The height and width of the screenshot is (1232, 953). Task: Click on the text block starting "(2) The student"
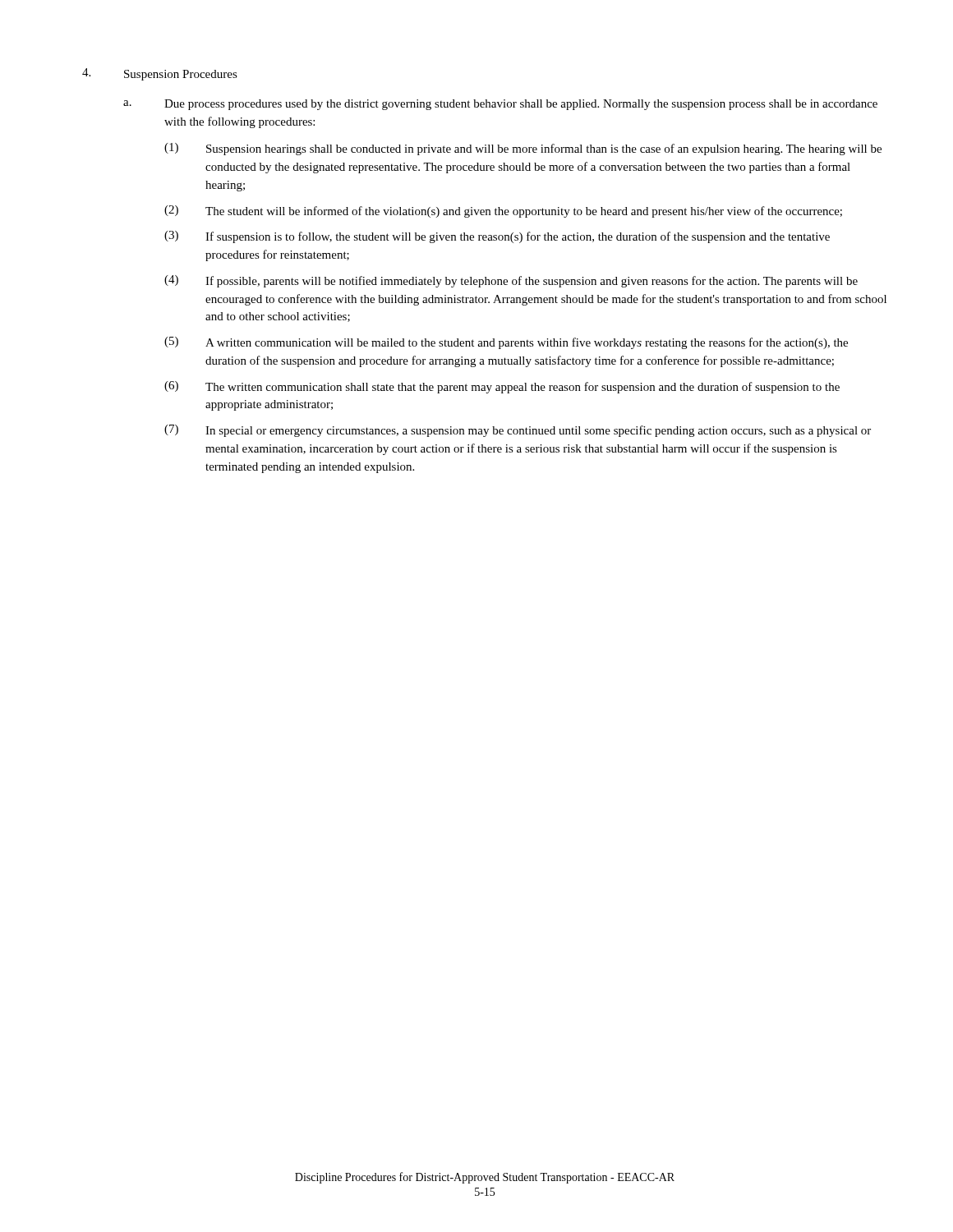pos(526,211)
